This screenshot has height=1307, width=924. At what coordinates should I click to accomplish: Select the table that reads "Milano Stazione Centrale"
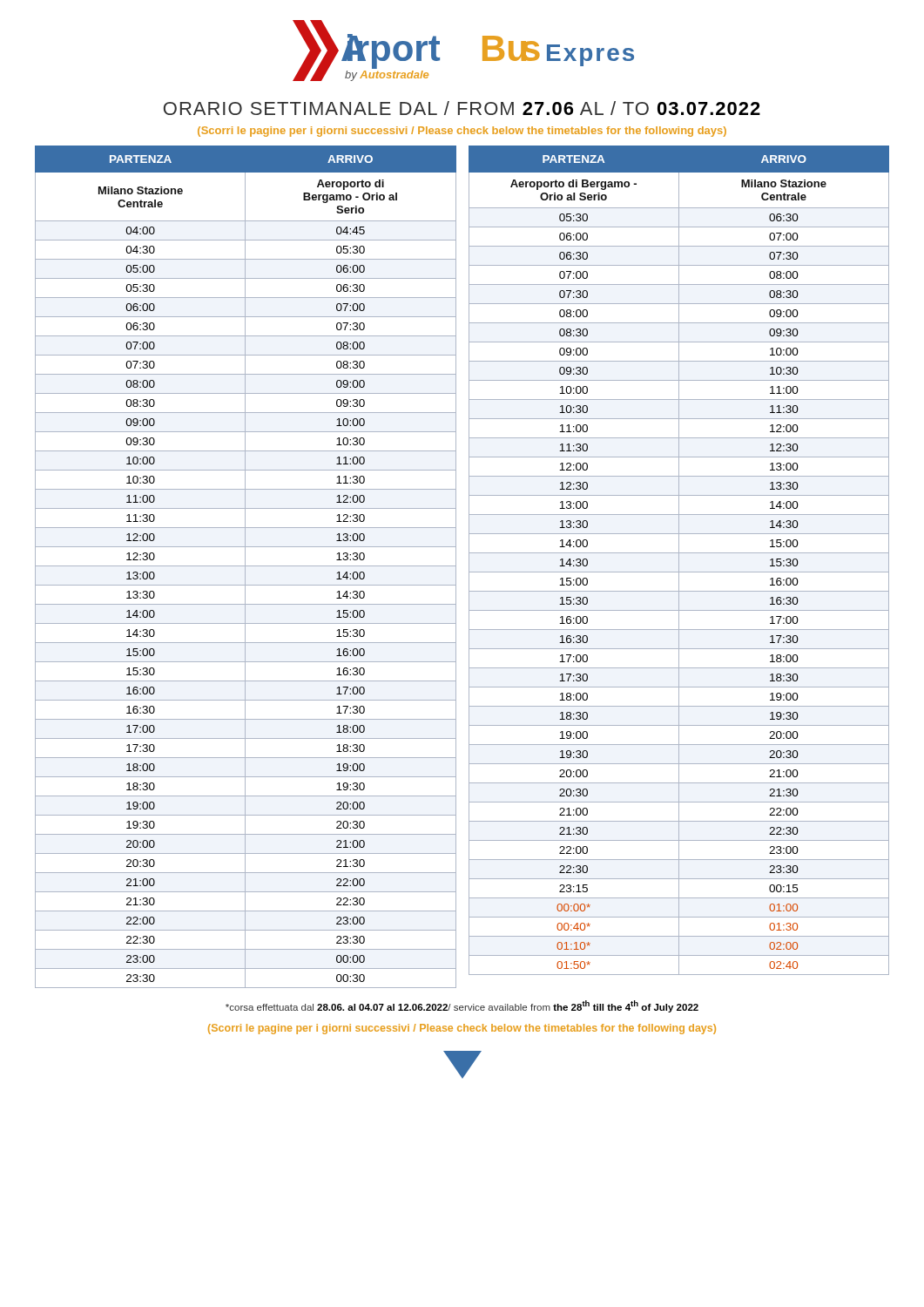pos(462,567)
